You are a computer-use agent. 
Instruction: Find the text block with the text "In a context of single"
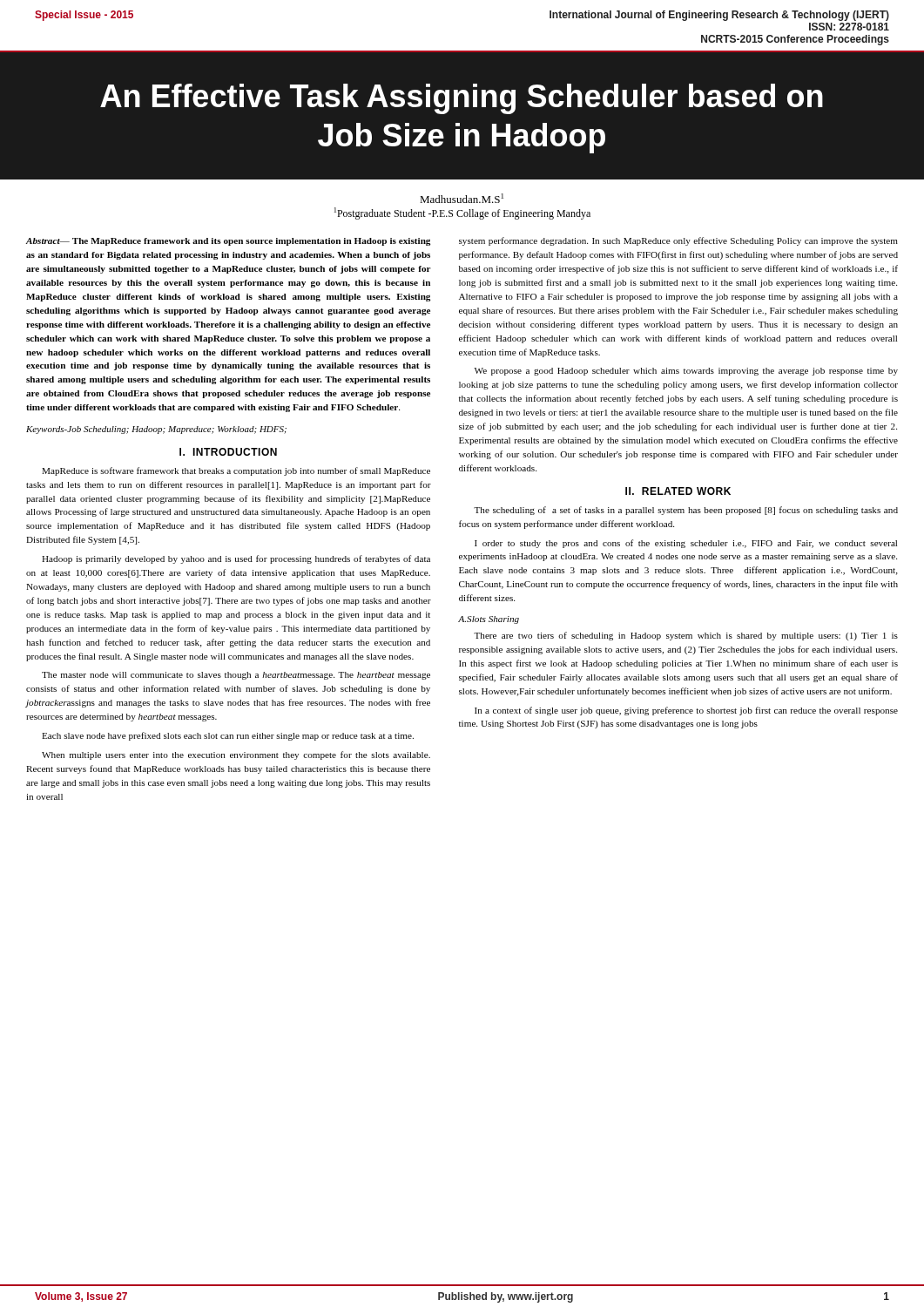point(678,717)
